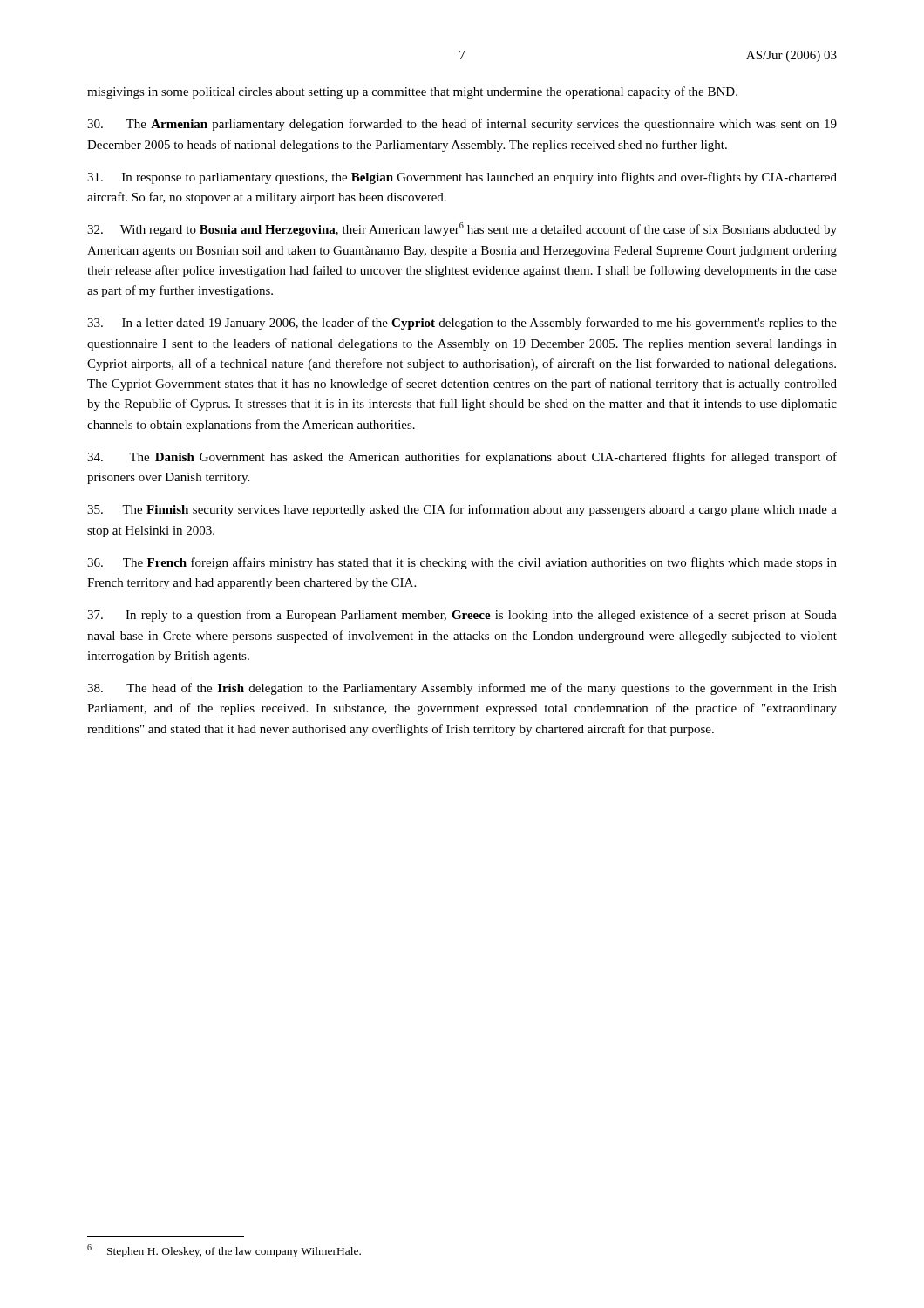Point to the block beginning "6 Stephen H. Oleskey, of the law"
The image size is (924, 1308).
pyautogui.click(x=224, y=1250)
